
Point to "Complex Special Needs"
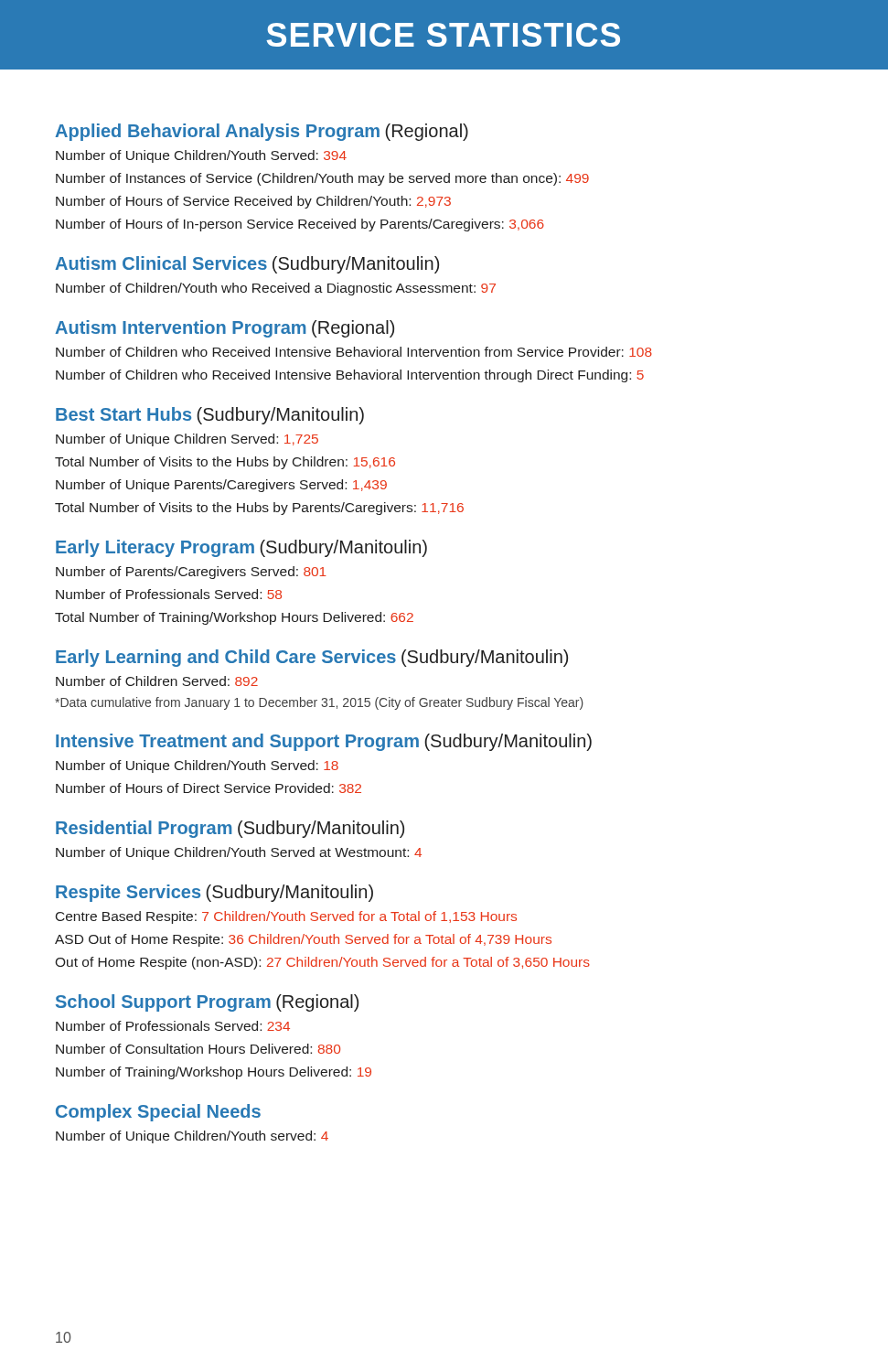(158, 1112)
